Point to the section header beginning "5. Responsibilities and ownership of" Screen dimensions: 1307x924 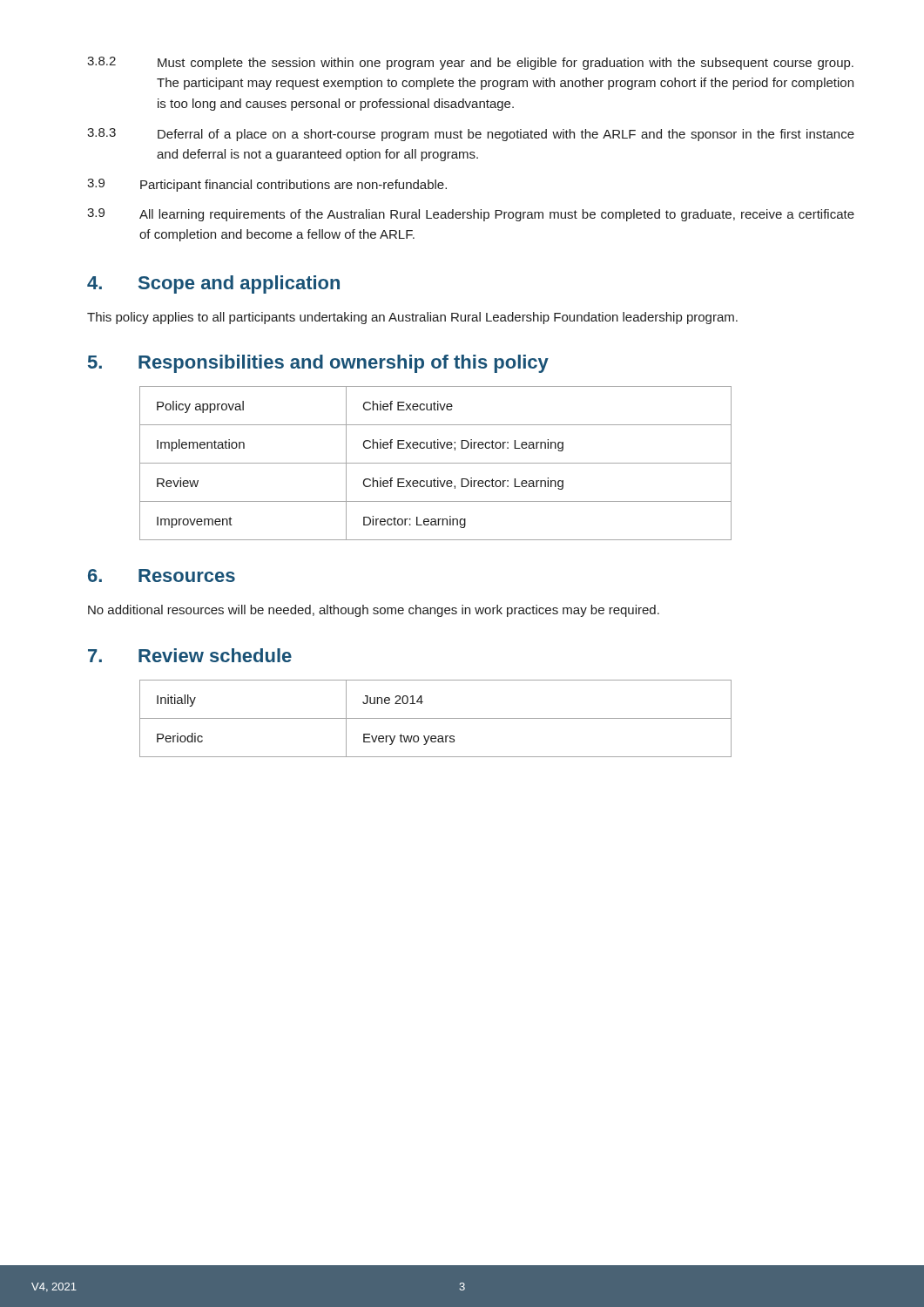[318, 363]
